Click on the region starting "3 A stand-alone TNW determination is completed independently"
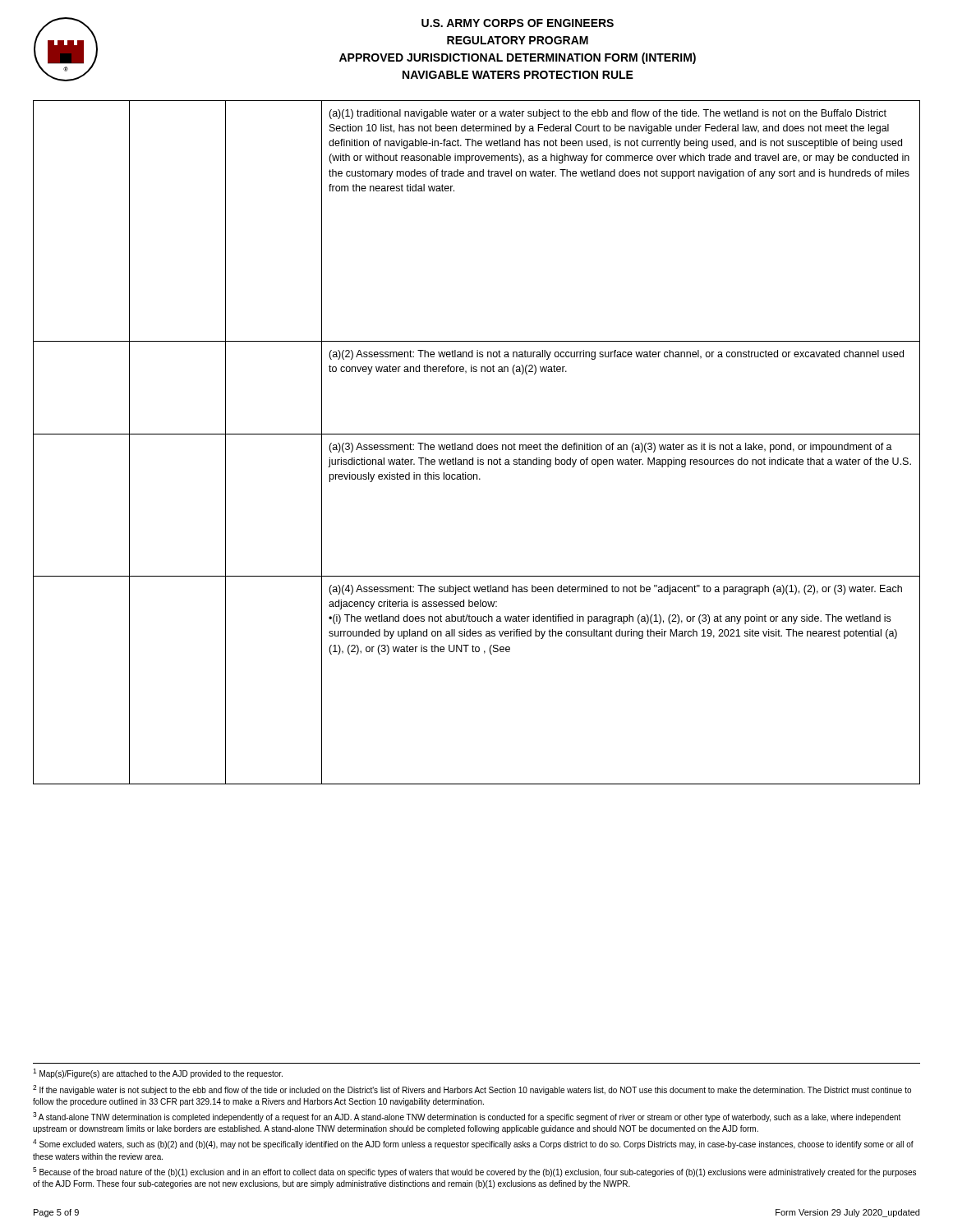Viewport: 953px width, 1232px height. (x=467, y=1122)
